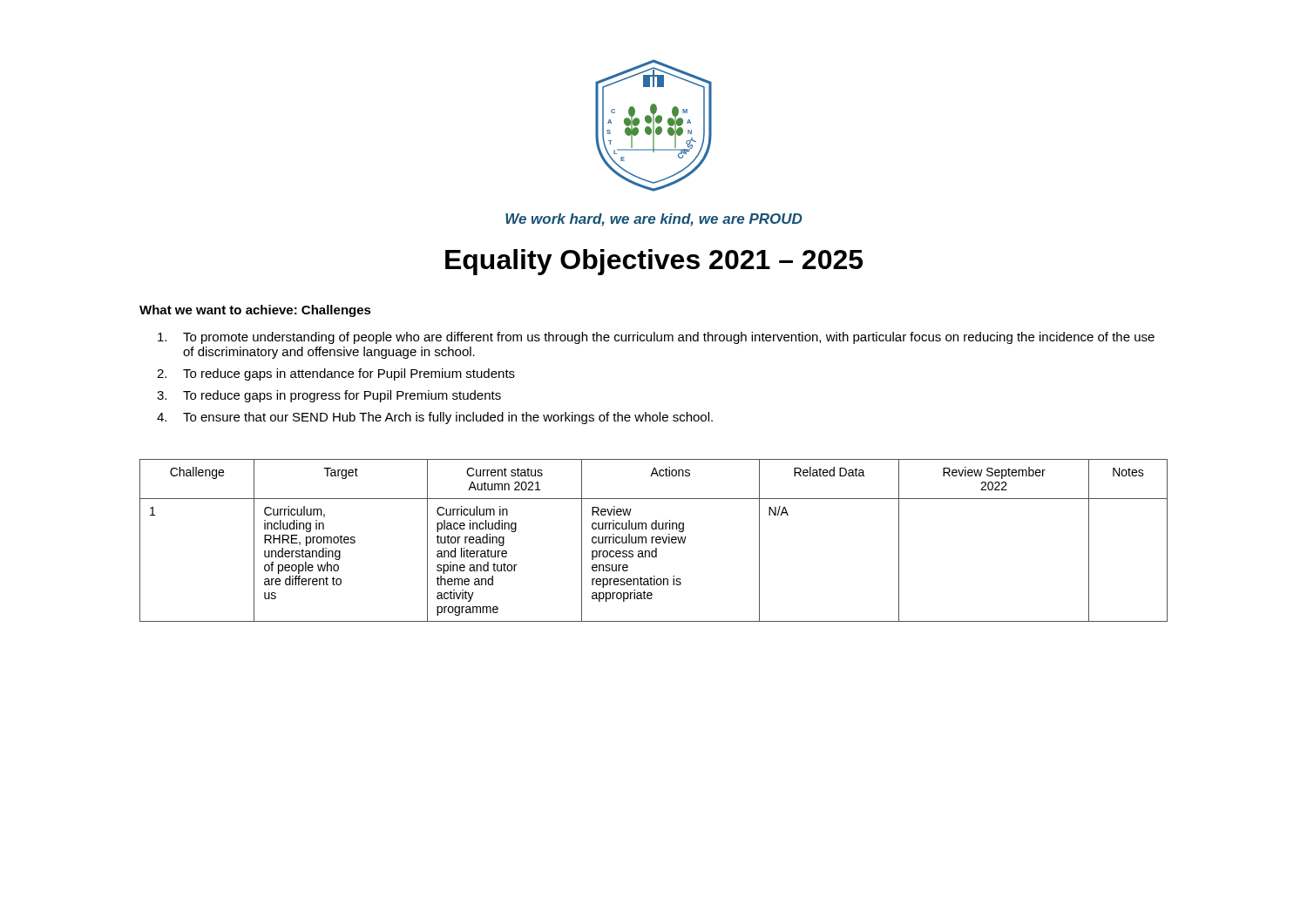Image resolution: width=1307 pixels, height=924 pixels.
Task: Find the logo
Action: click(654, 124)
